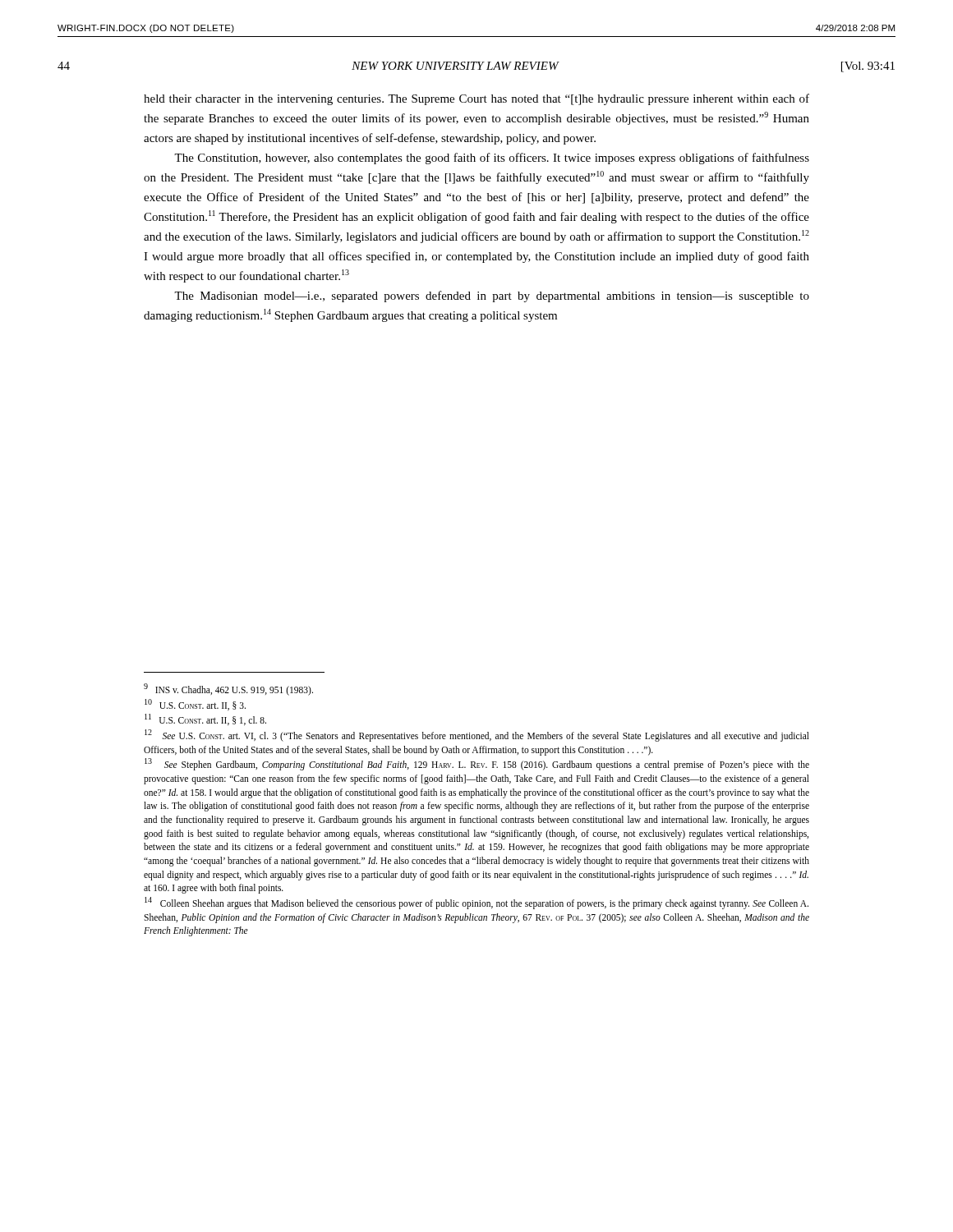Select the footnote containing "13 See Stephen Gardbaum, Comparing"

click(x=476, y=827)
